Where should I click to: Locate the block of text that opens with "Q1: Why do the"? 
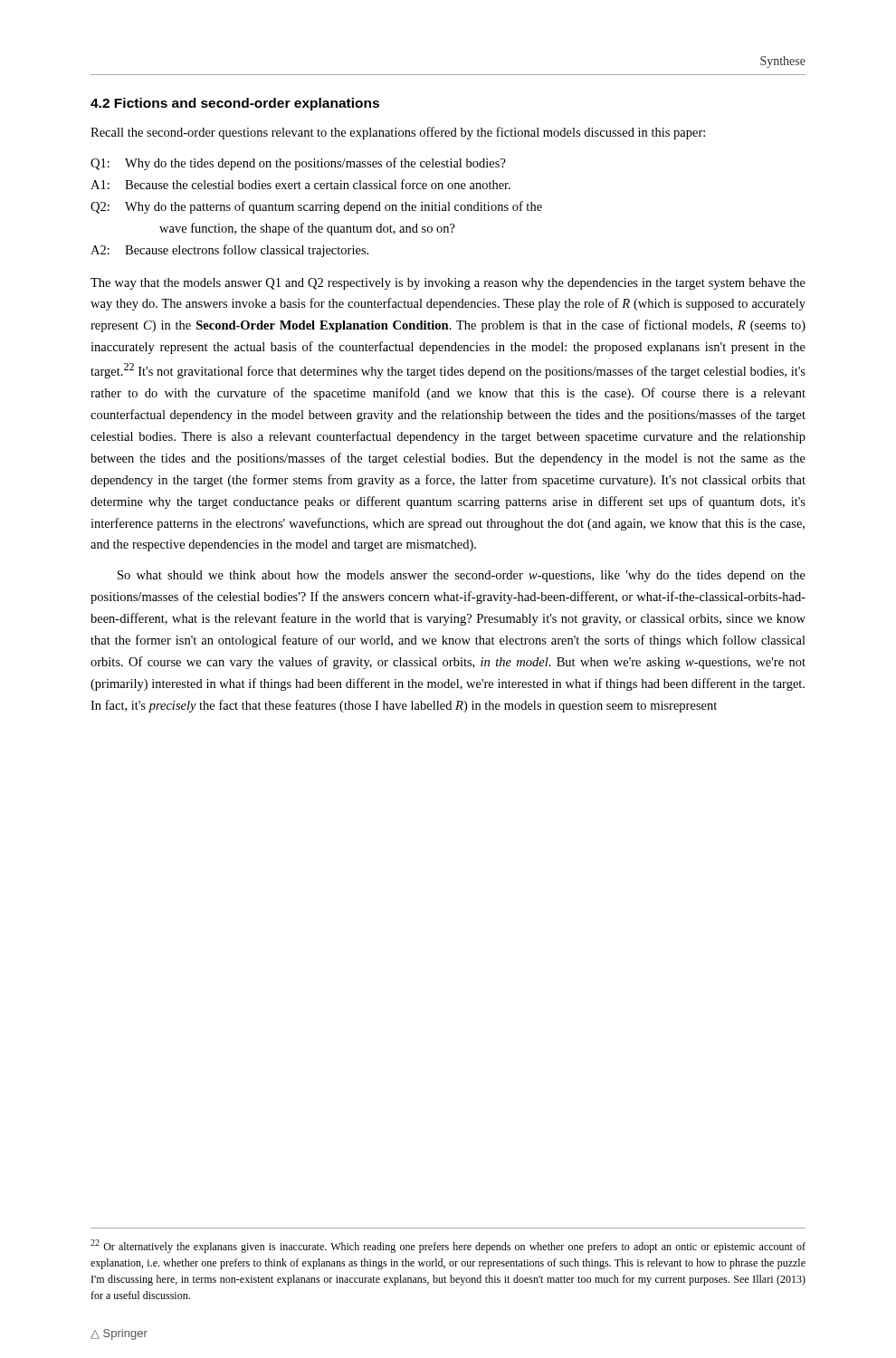coord(448,164)
